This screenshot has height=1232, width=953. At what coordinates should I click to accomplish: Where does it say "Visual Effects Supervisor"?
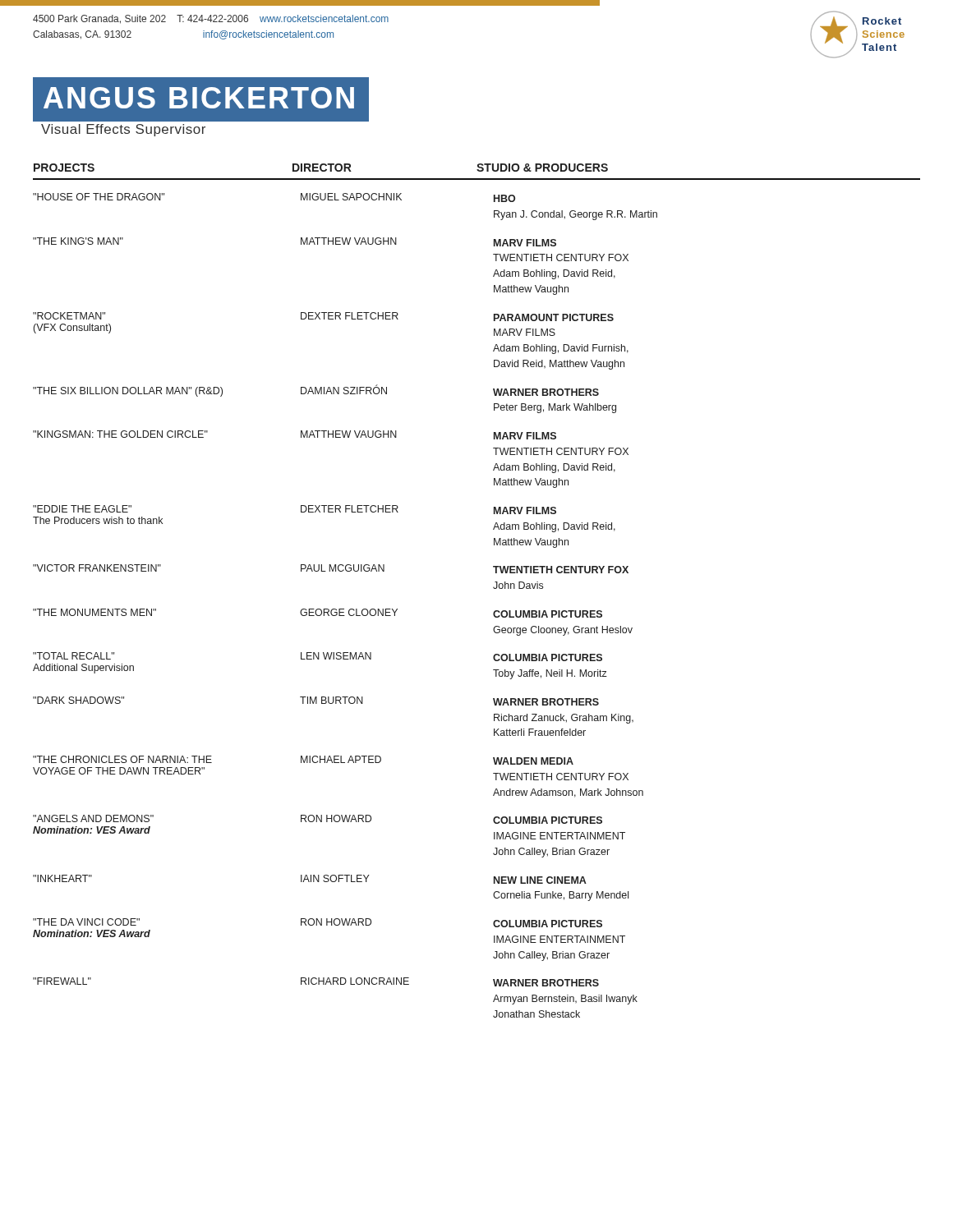pyautogui.click(x=124, y=129)
